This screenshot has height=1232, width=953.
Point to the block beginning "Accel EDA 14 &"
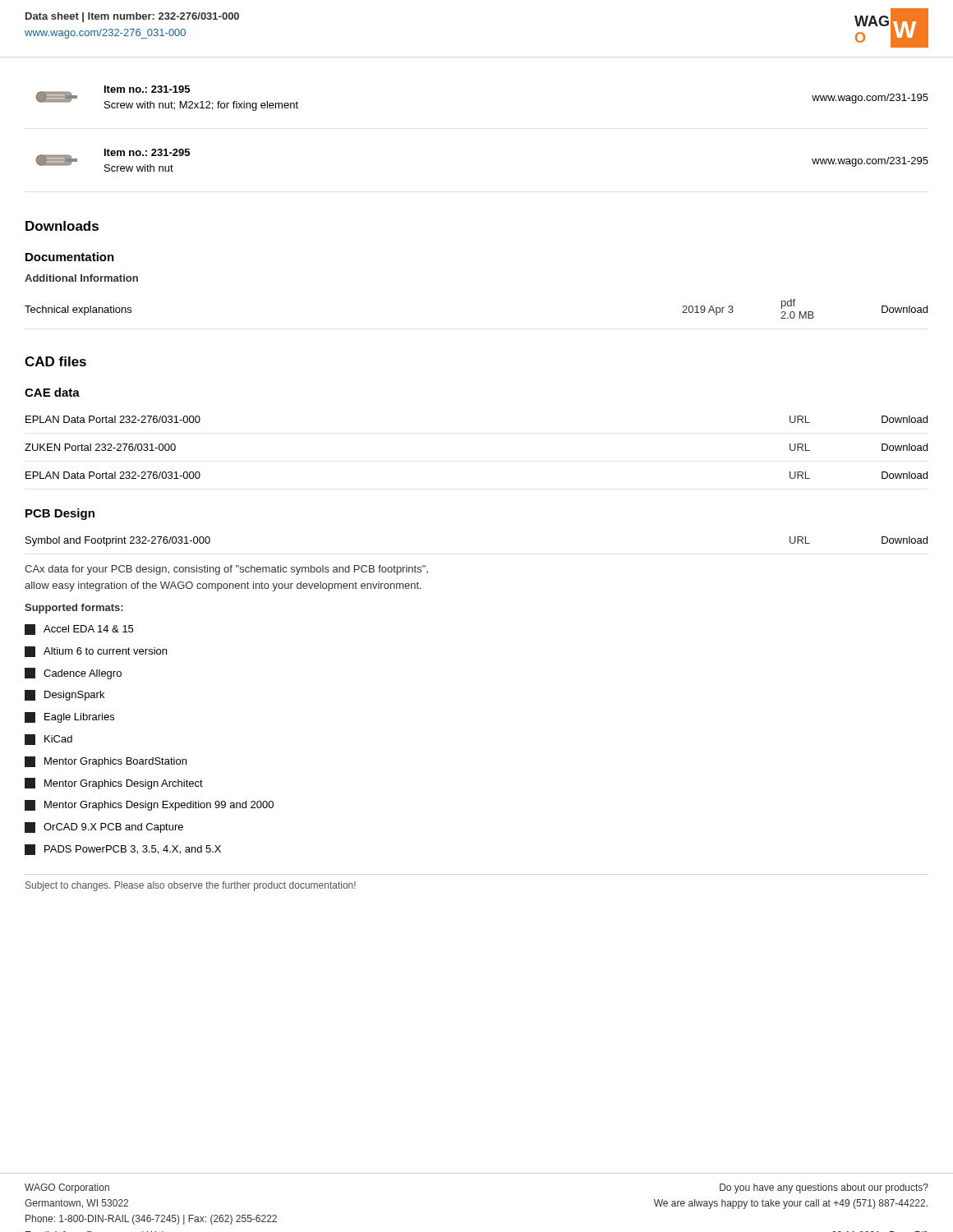89,629
